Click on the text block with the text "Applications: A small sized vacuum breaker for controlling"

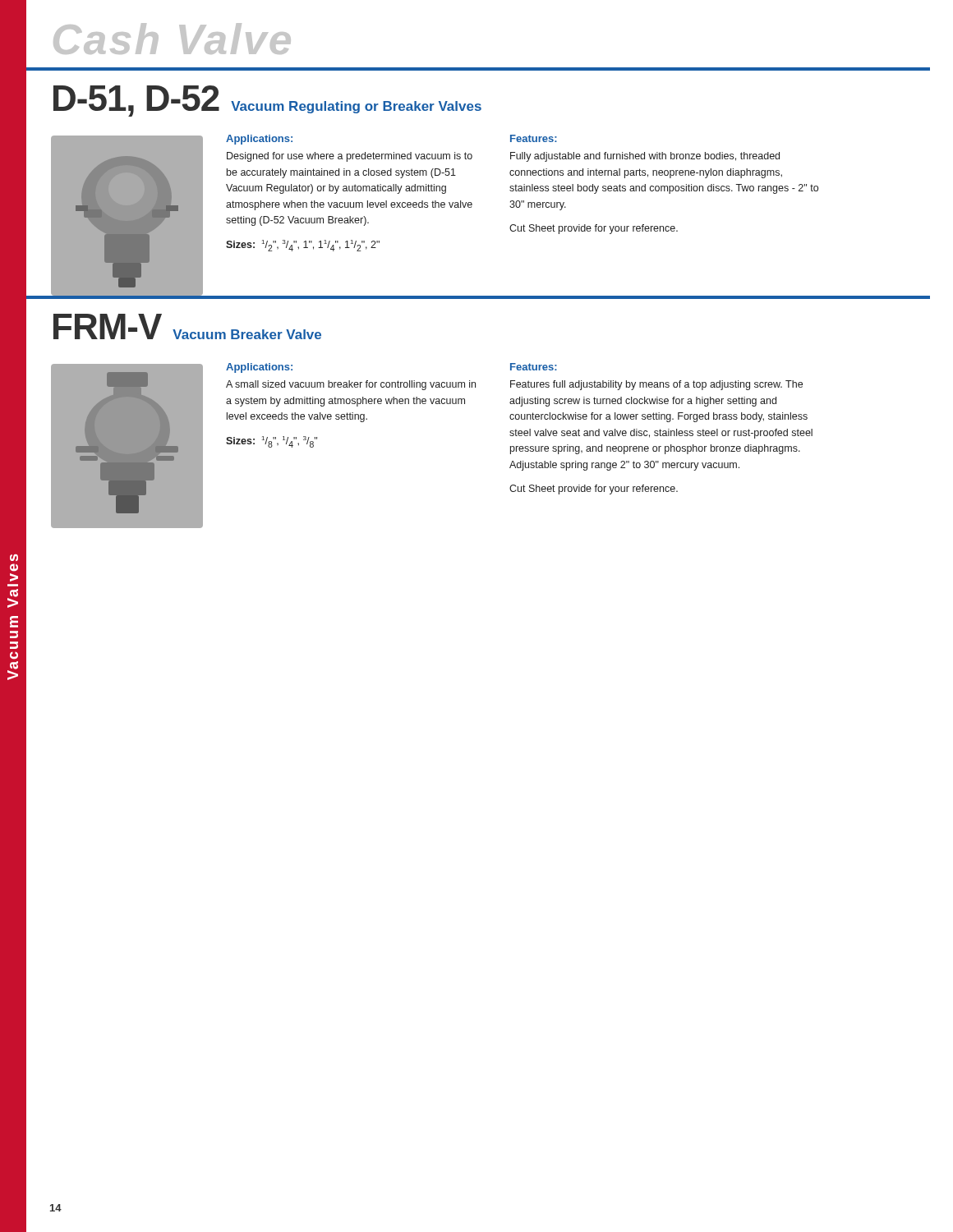click(353, 406)
